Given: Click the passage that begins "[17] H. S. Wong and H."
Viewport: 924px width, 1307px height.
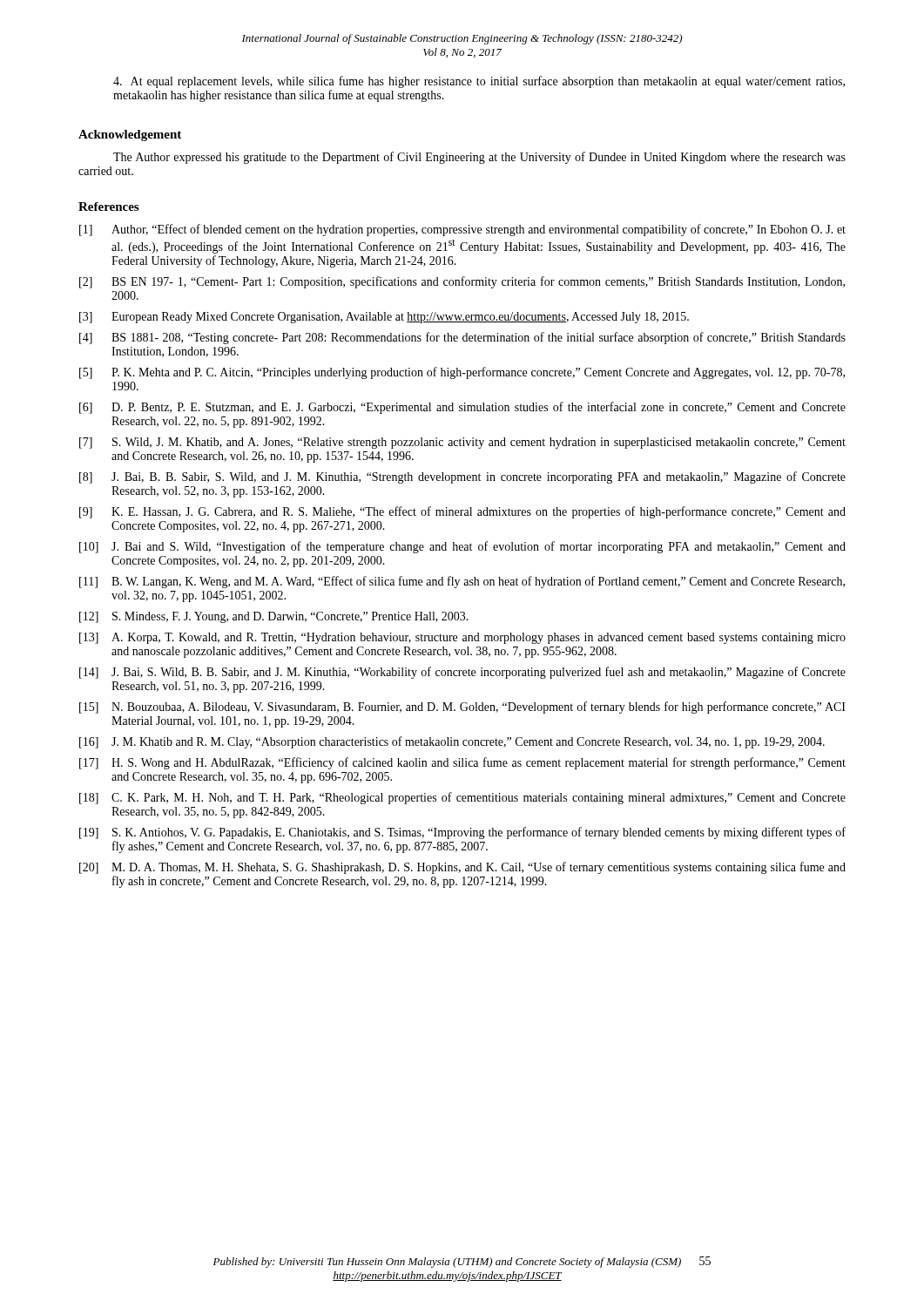Looking at the screenshot, I should click(x=462, y=770).
